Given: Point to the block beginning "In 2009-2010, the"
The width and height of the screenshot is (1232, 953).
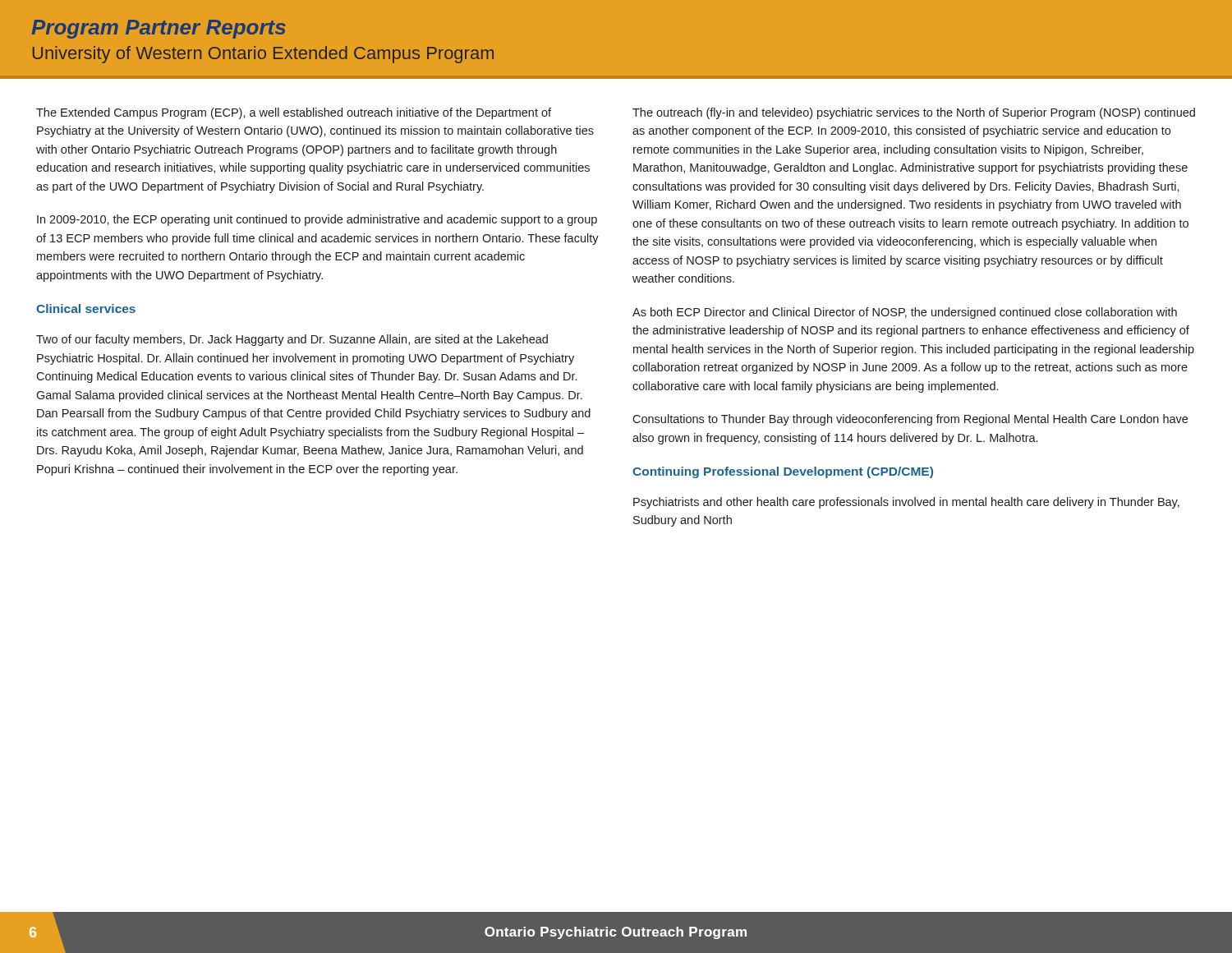Looking at the screenshot, I should coord(318,248).
